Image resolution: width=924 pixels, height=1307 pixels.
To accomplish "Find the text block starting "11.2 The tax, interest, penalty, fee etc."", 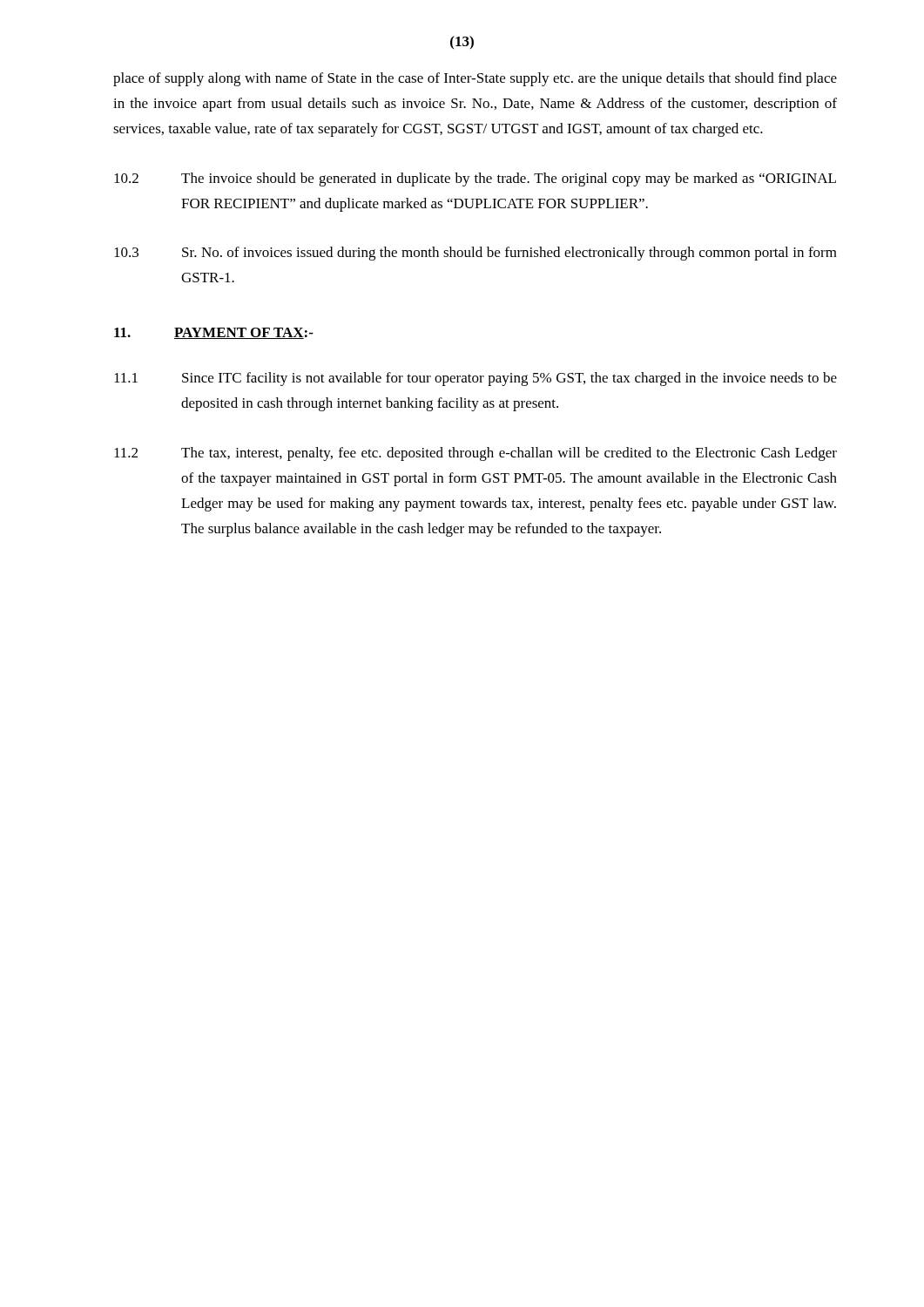I will pyautogui.click(x=475, y=491).
